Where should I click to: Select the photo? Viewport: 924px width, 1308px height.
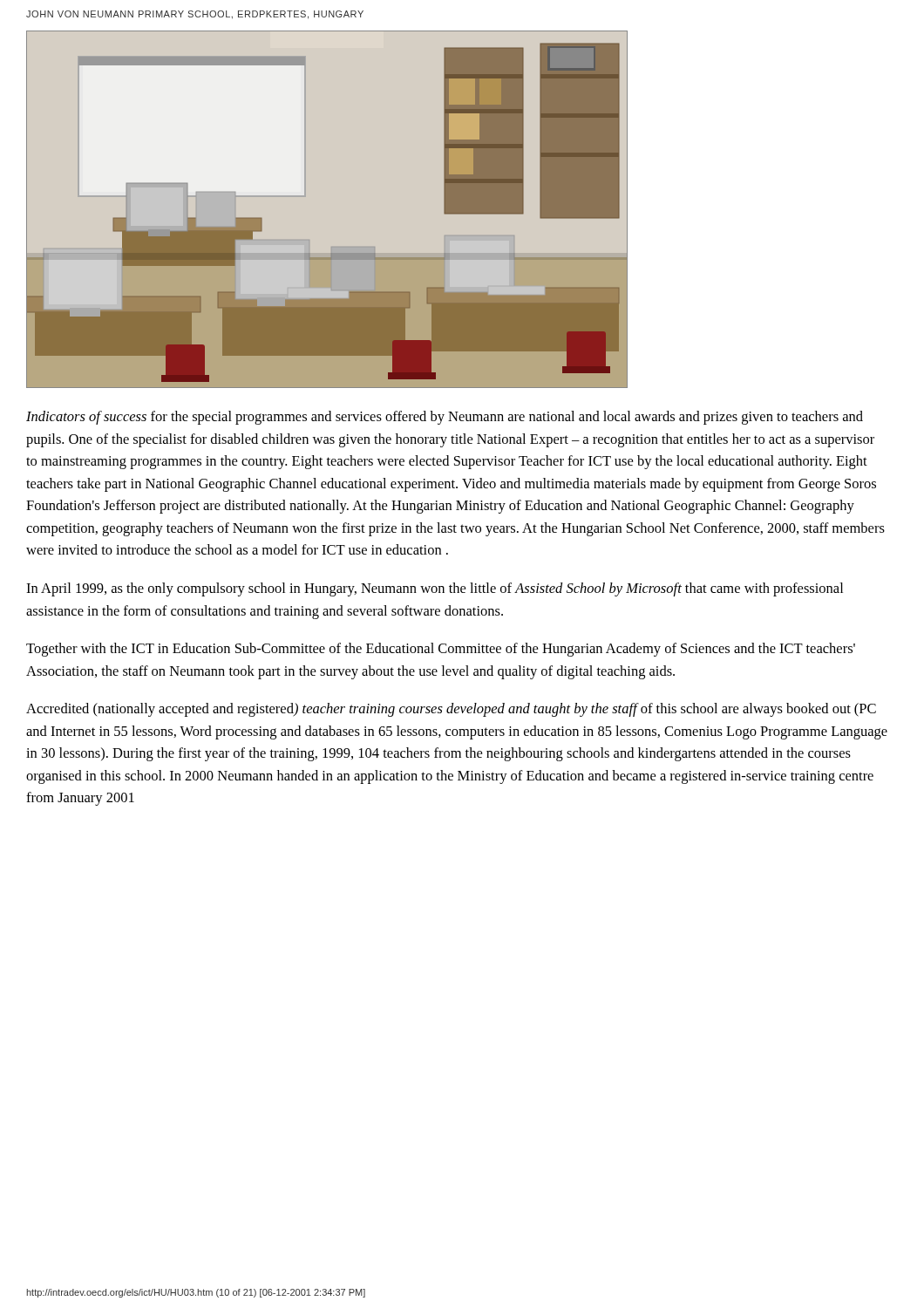point(327,209)
